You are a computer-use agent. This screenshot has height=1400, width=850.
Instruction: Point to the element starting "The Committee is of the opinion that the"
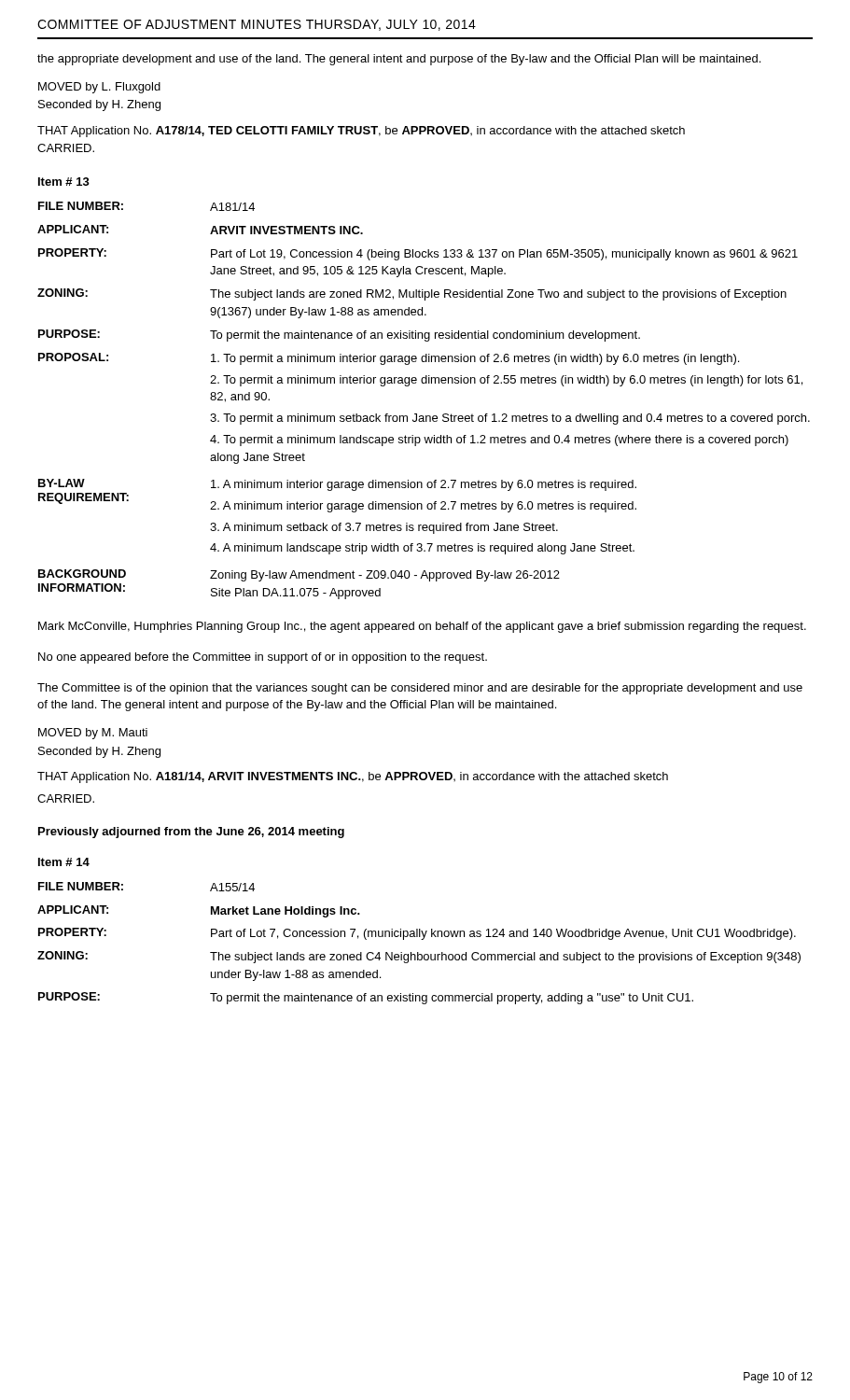click(420, 696)
